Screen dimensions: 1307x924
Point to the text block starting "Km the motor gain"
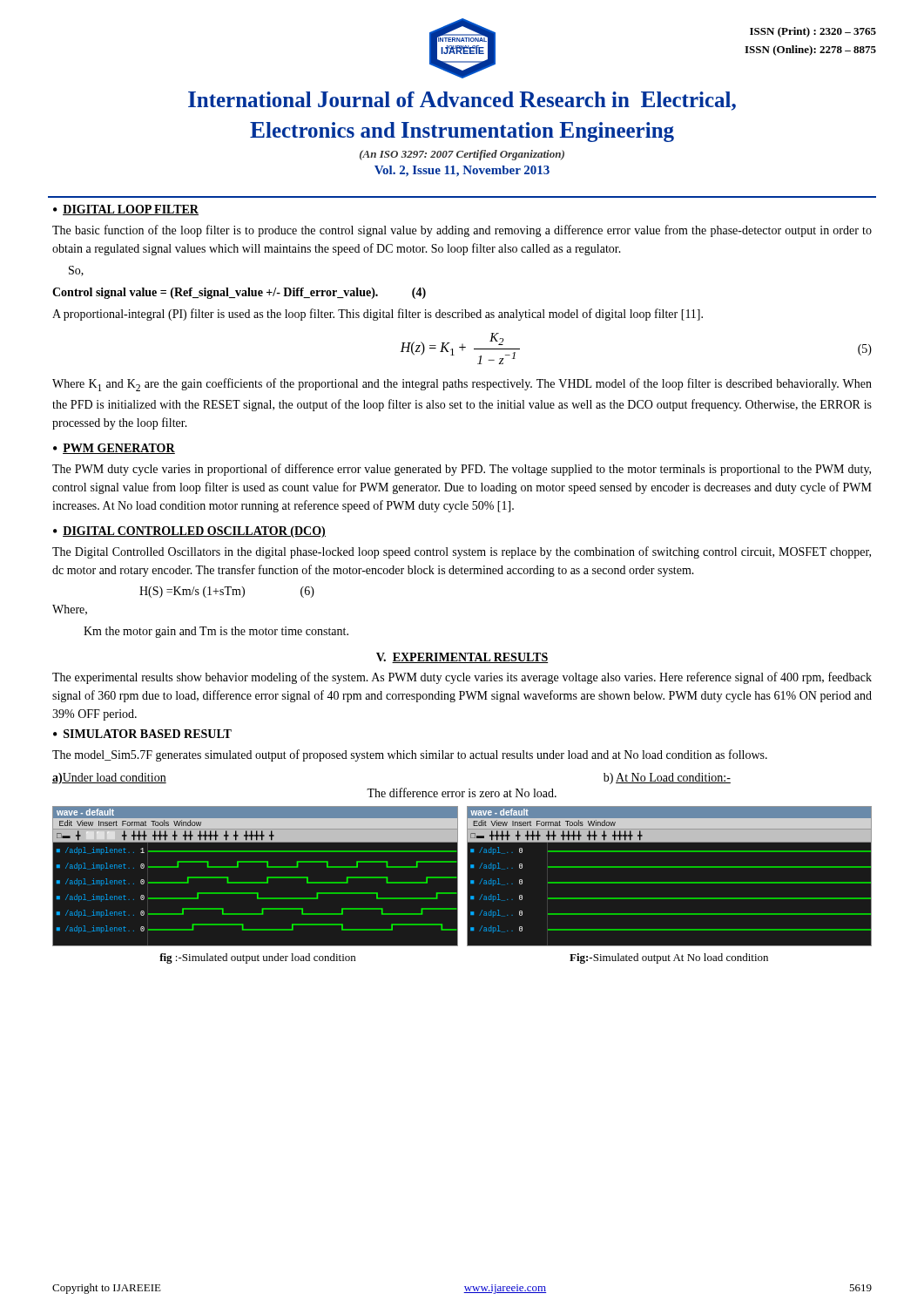pos(216,632)
